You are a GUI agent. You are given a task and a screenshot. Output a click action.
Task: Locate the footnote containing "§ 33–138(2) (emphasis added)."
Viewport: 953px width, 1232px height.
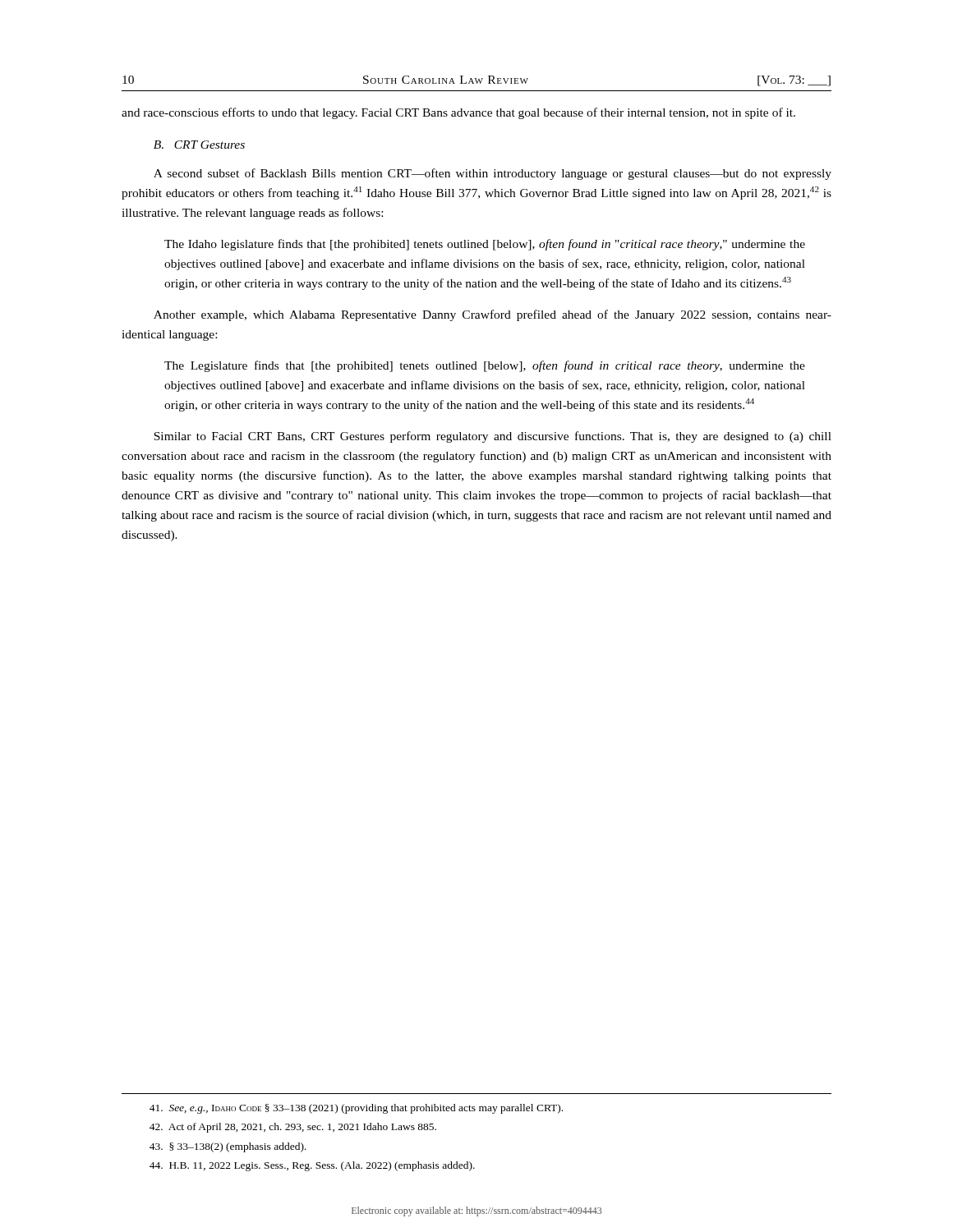point(228,1146)
